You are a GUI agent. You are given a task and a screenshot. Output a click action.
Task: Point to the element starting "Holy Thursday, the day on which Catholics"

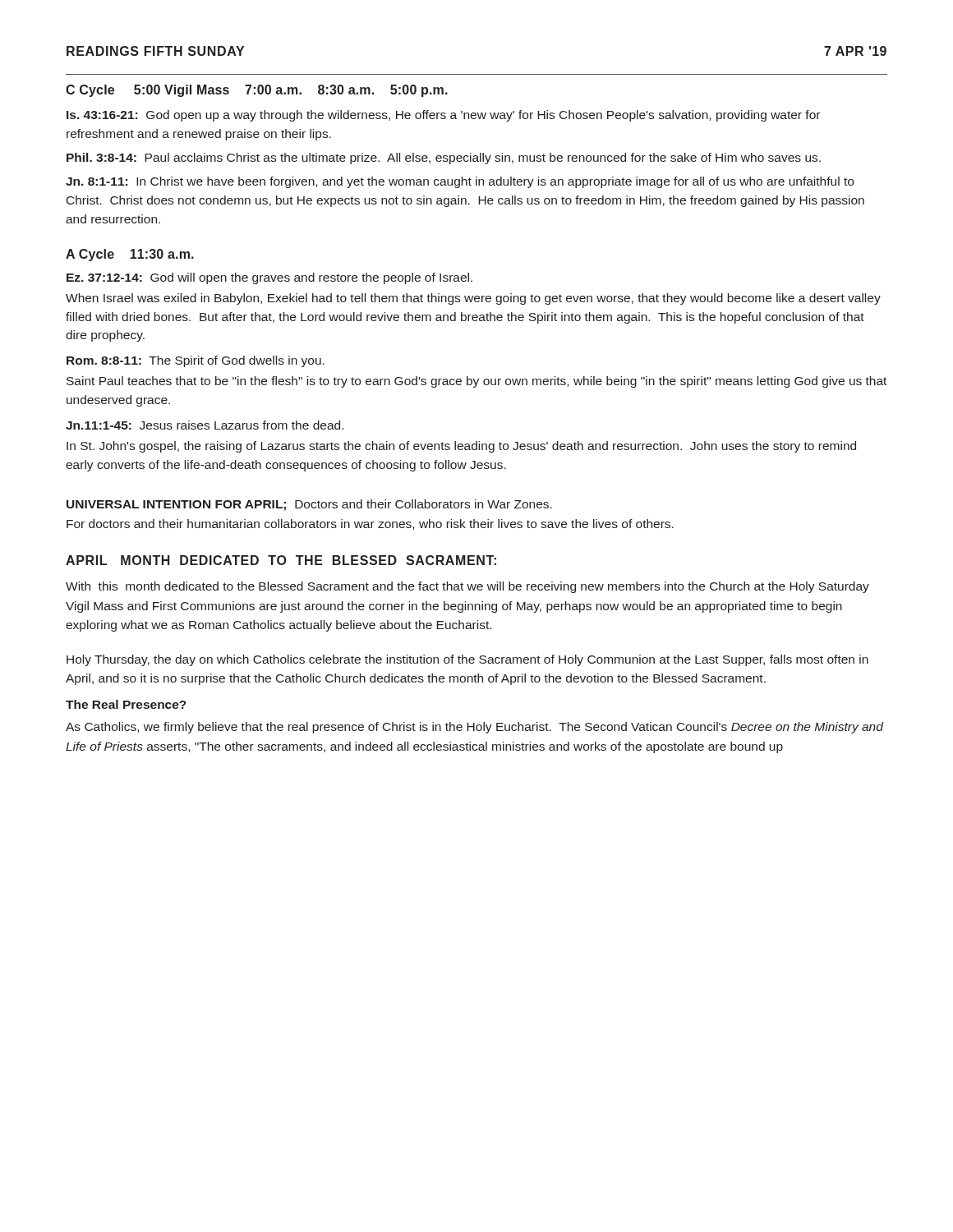pyautogui.click(x=467, y=668)
